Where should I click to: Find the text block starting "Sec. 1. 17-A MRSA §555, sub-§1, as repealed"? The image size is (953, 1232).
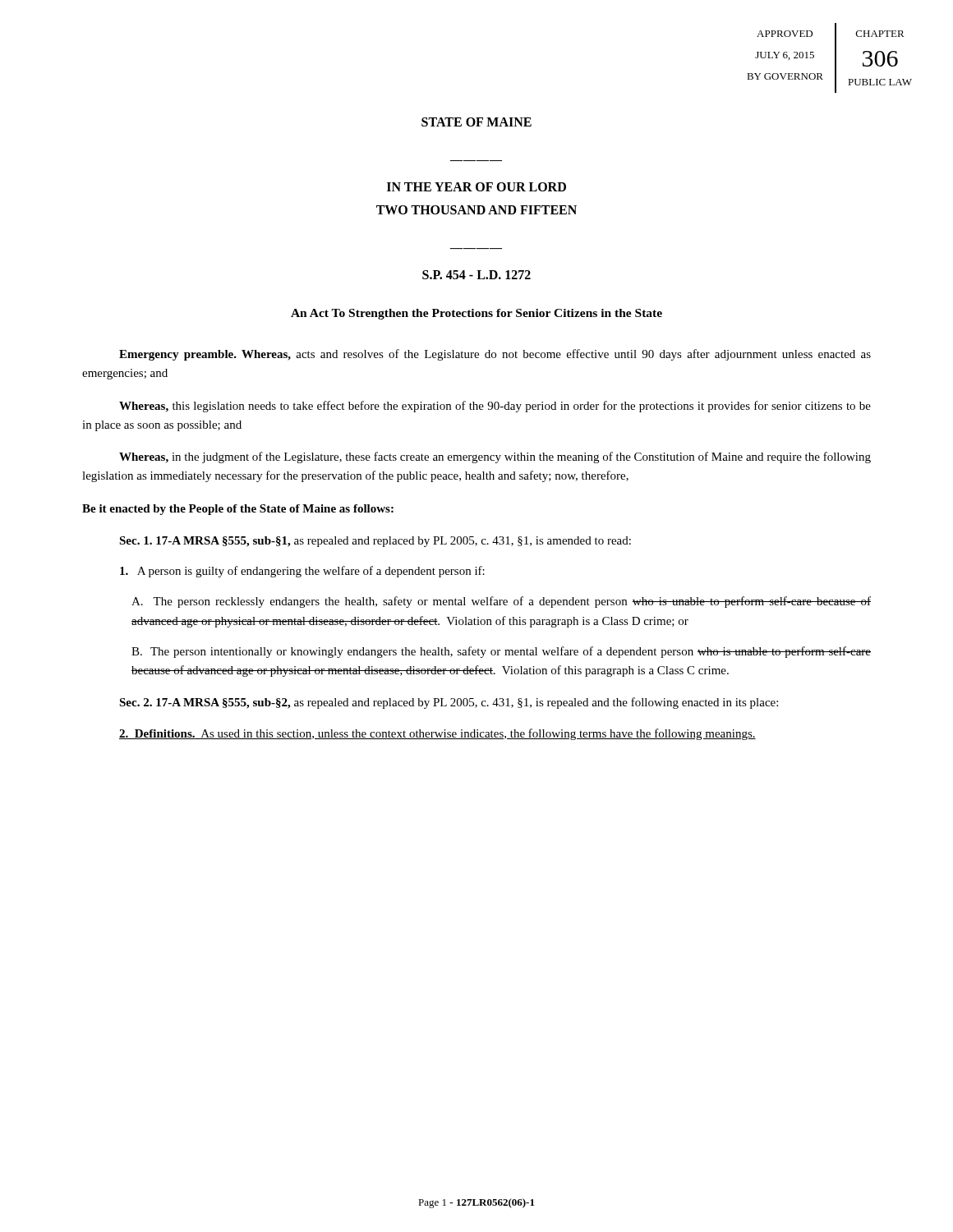[x=375, y=540]
